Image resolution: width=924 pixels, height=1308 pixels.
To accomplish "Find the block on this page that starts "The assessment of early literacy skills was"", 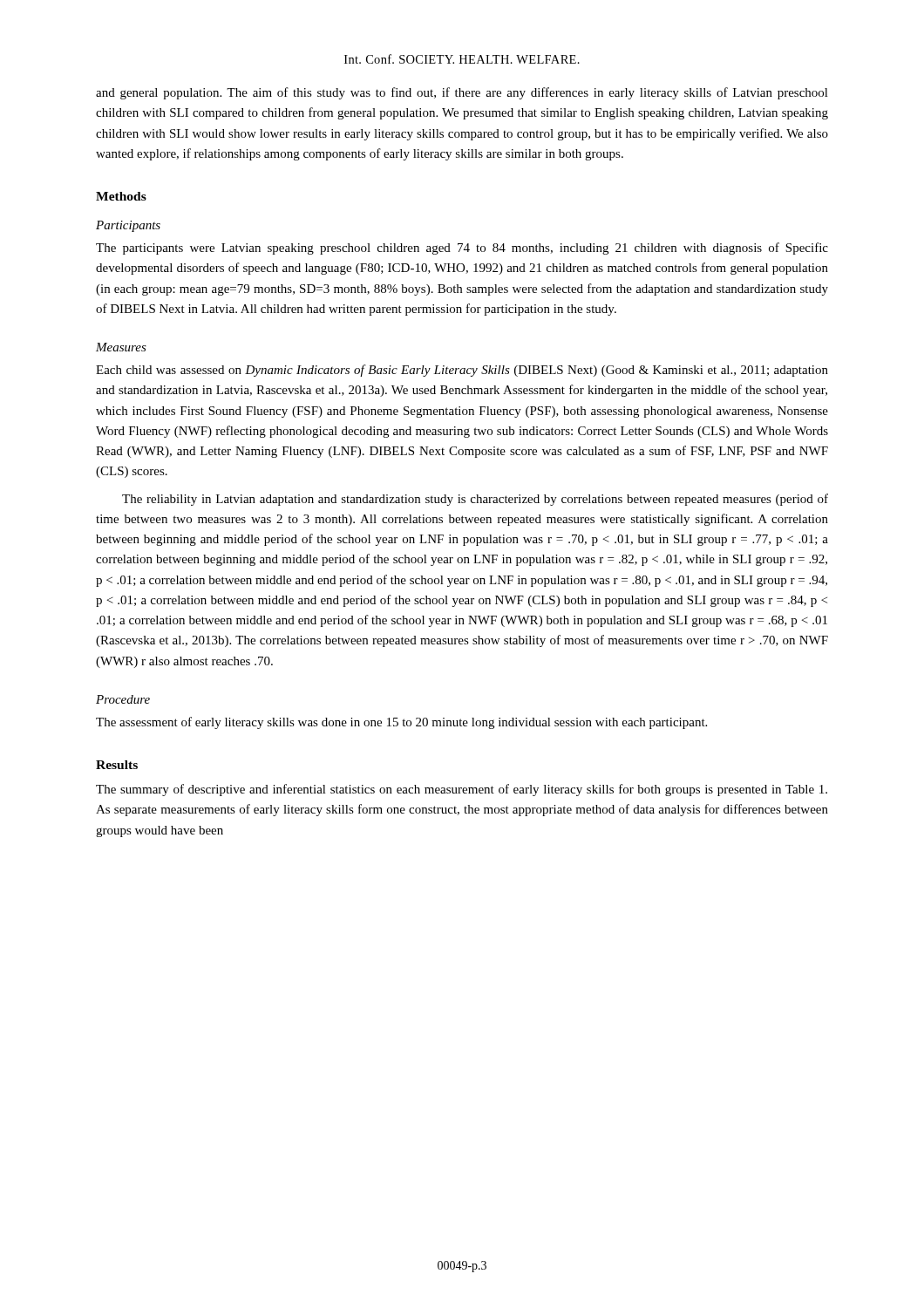I will pyautogui.click(x=402, y=722).
